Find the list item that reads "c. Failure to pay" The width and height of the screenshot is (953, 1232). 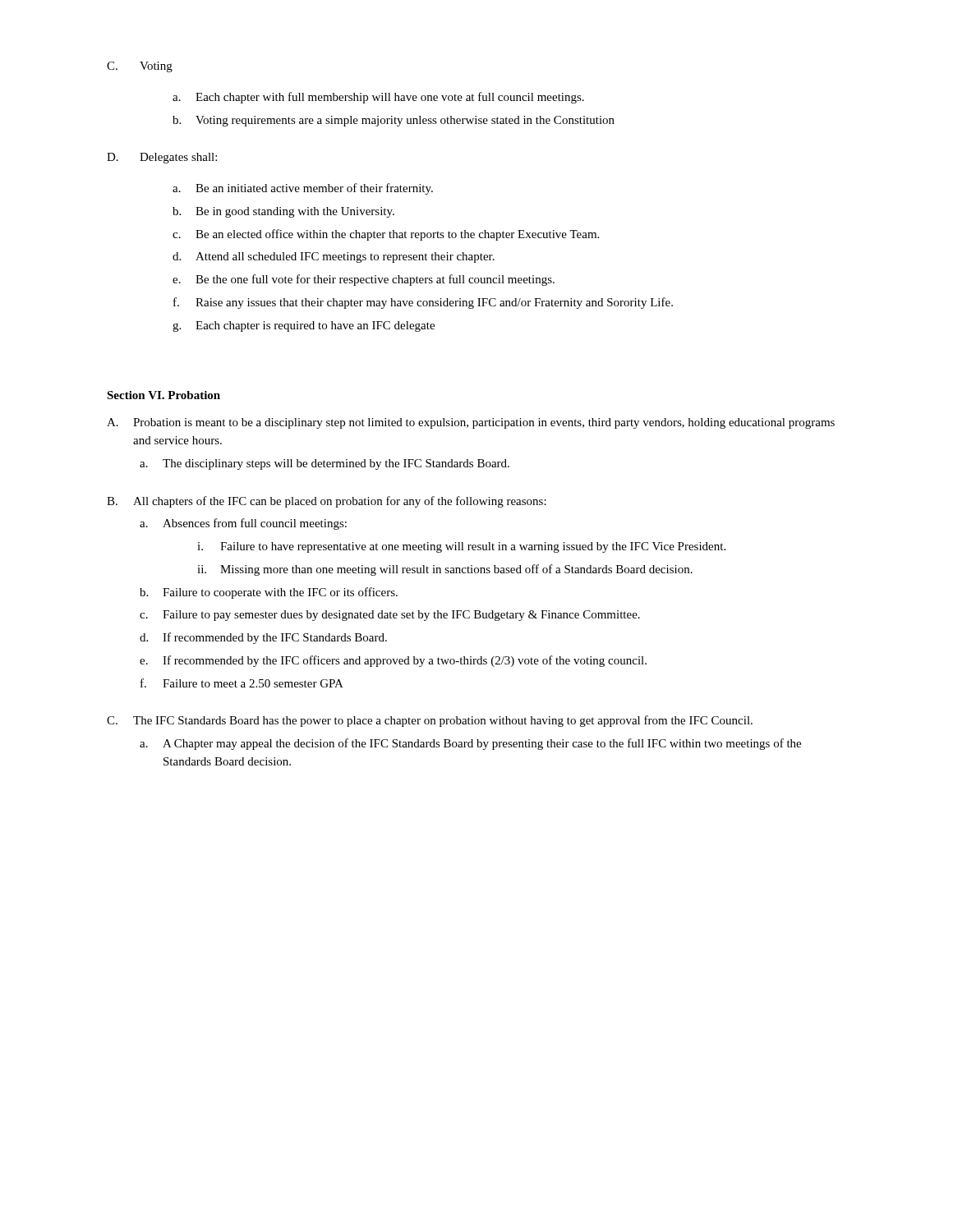390,615
